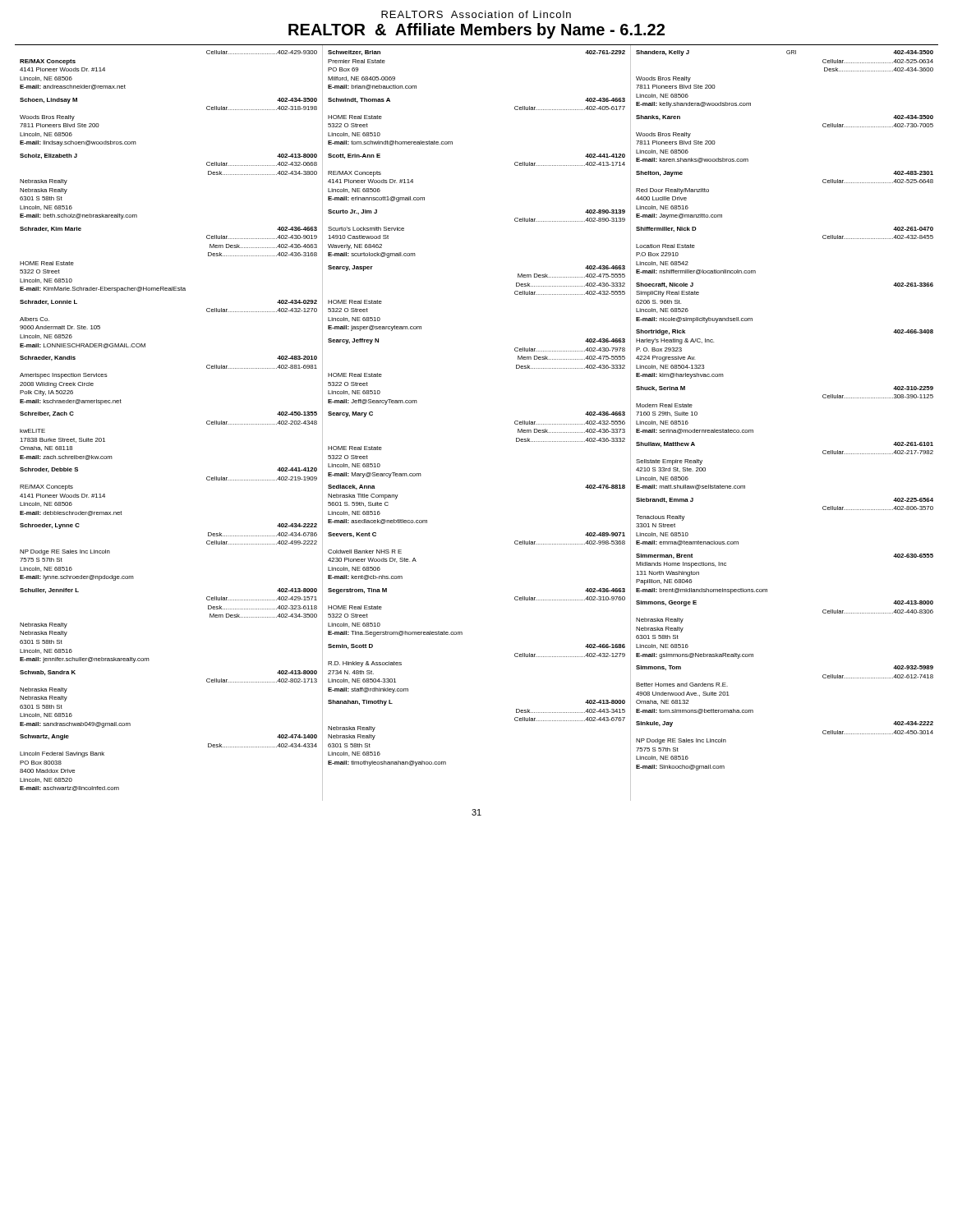Locate the text block that reads "Schweitzer, Brian402-761-2292 Premier Real"

(x=349, y=52)
